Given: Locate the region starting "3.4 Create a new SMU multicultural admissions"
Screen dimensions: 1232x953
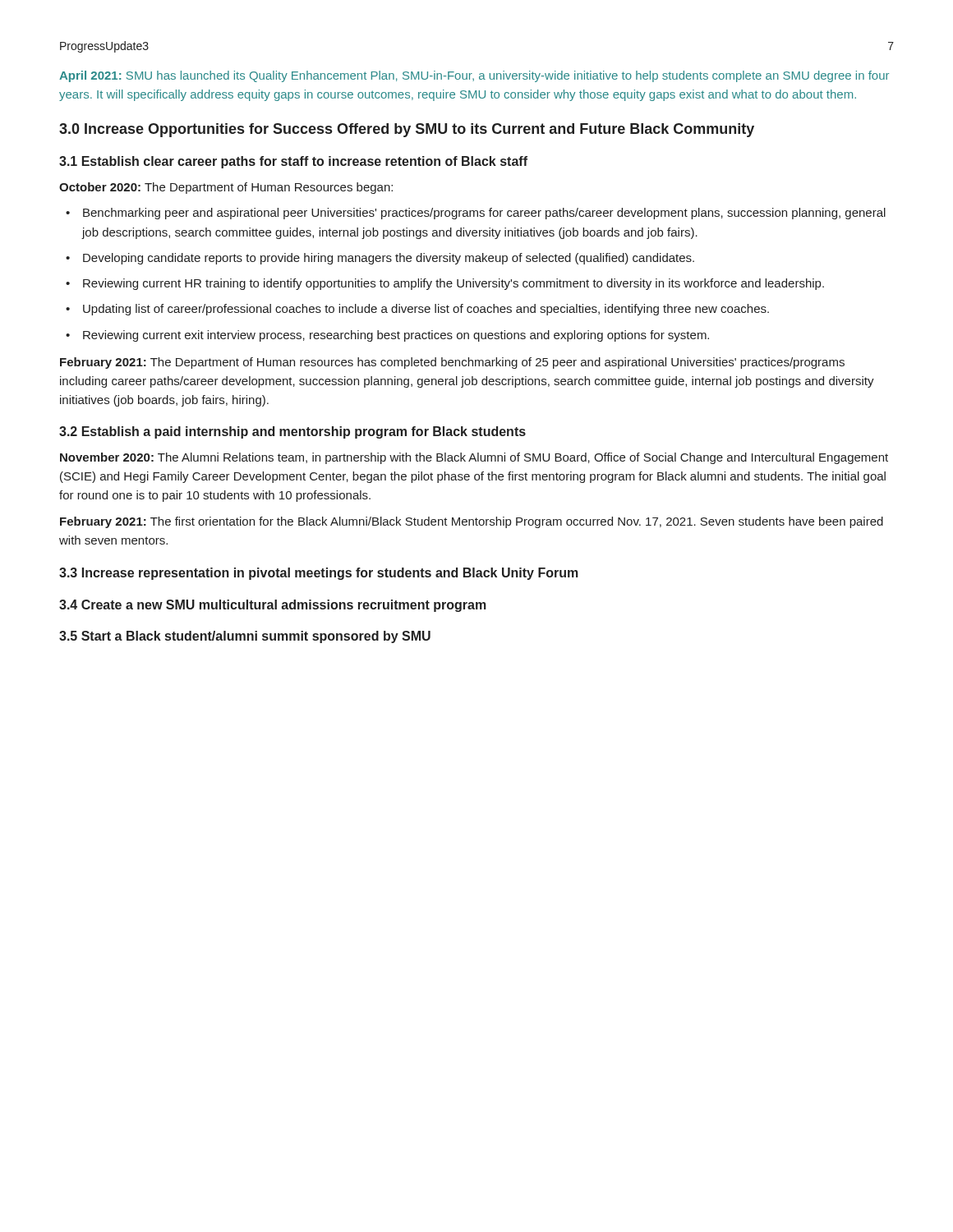Looking at the screenshot, I should 273,605.
